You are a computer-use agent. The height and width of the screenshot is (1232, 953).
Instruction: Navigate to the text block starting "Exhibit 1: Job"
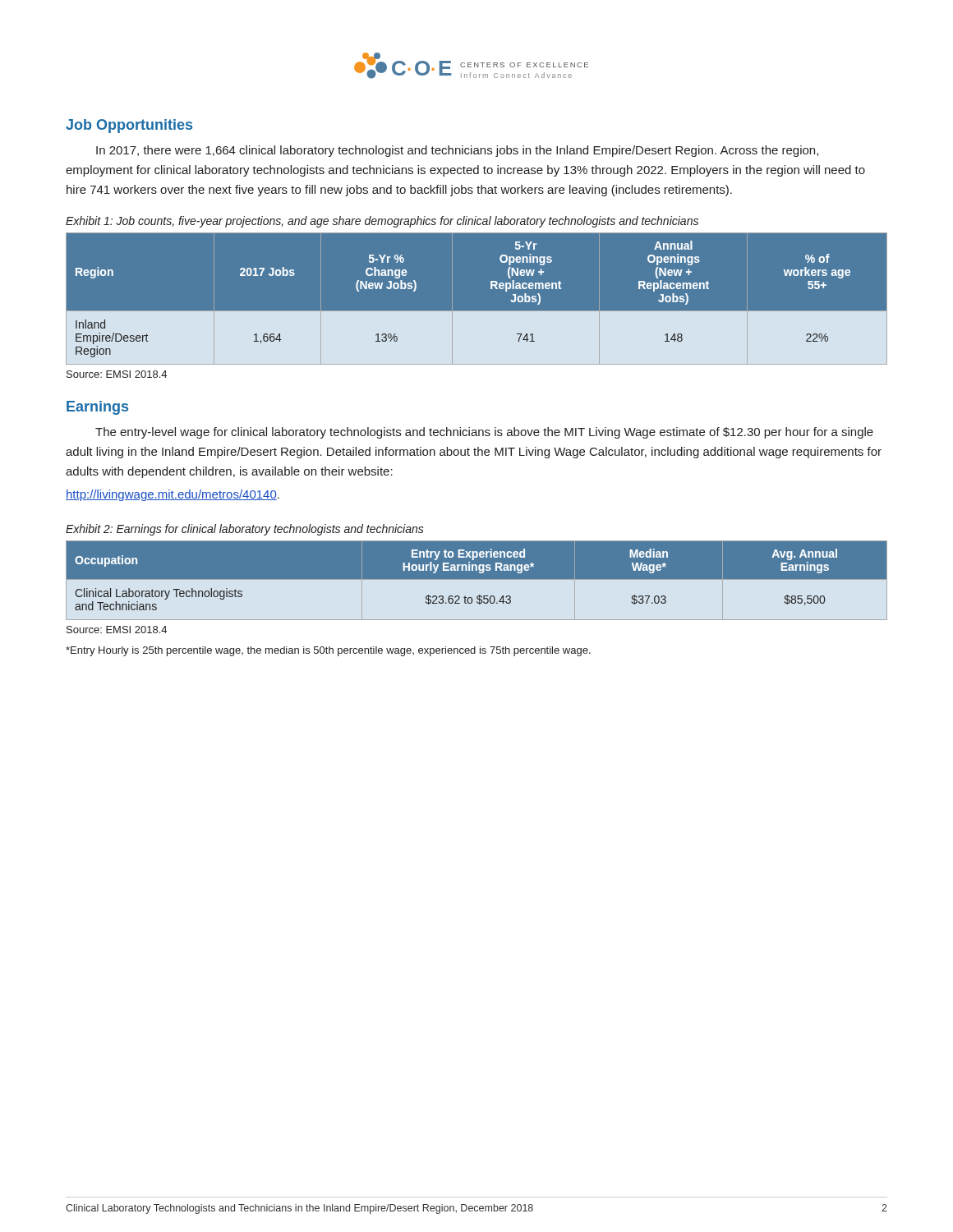(x=382, y=221)
